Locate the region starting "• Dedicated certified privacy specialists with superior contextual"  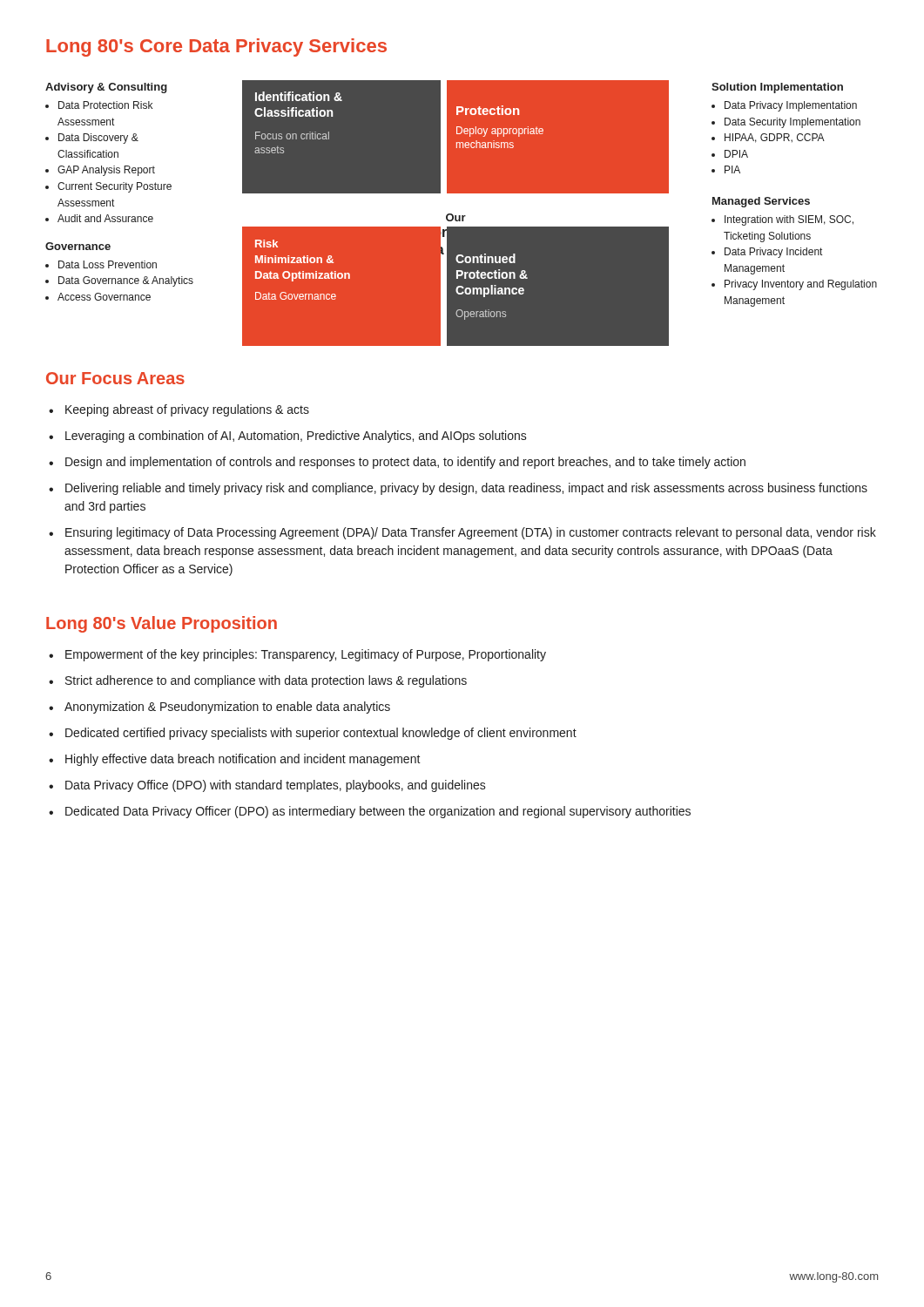coord(312,733)
